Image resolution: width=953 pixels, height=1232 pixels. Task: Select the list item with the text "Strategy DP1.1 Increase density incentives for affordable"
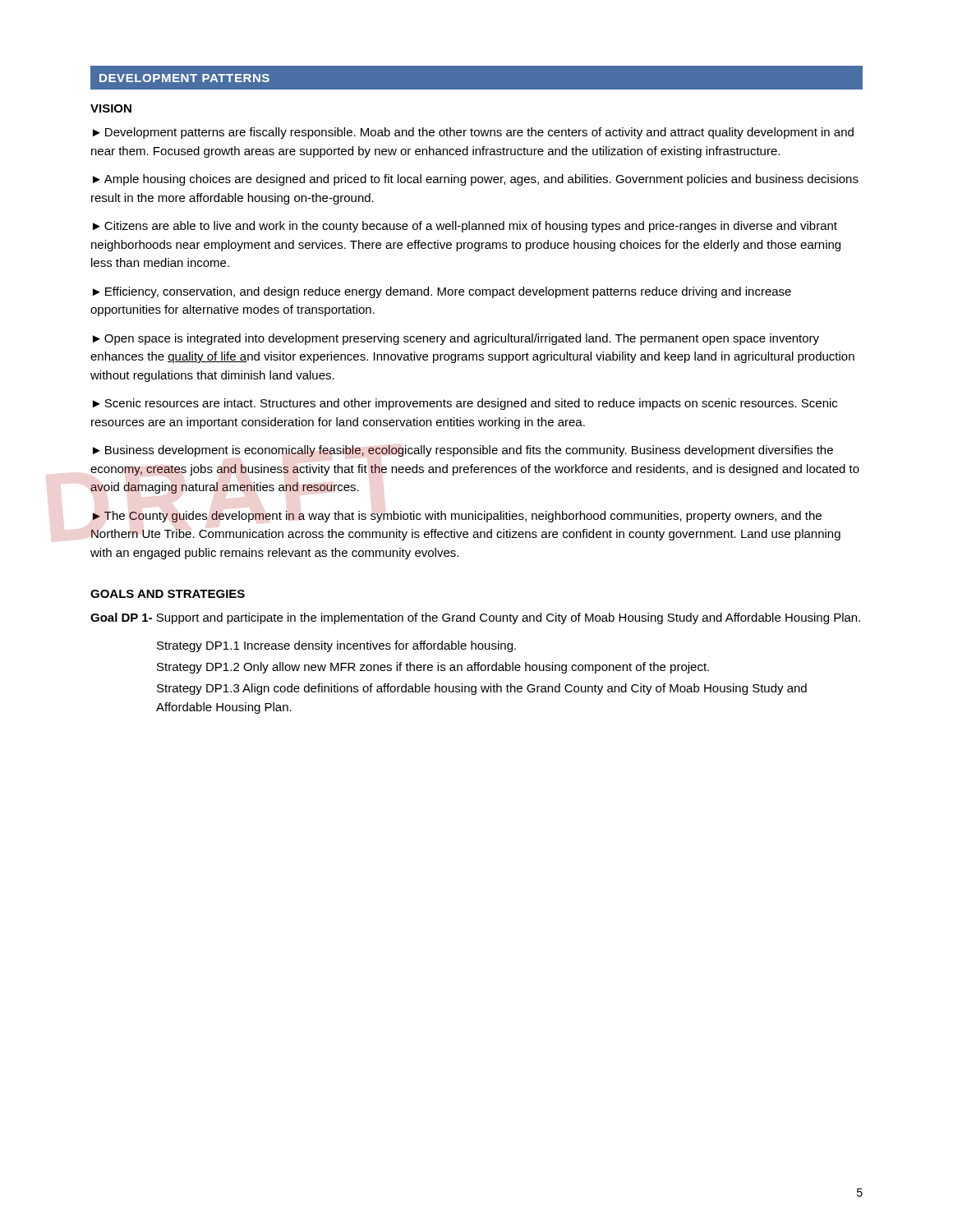337,645
